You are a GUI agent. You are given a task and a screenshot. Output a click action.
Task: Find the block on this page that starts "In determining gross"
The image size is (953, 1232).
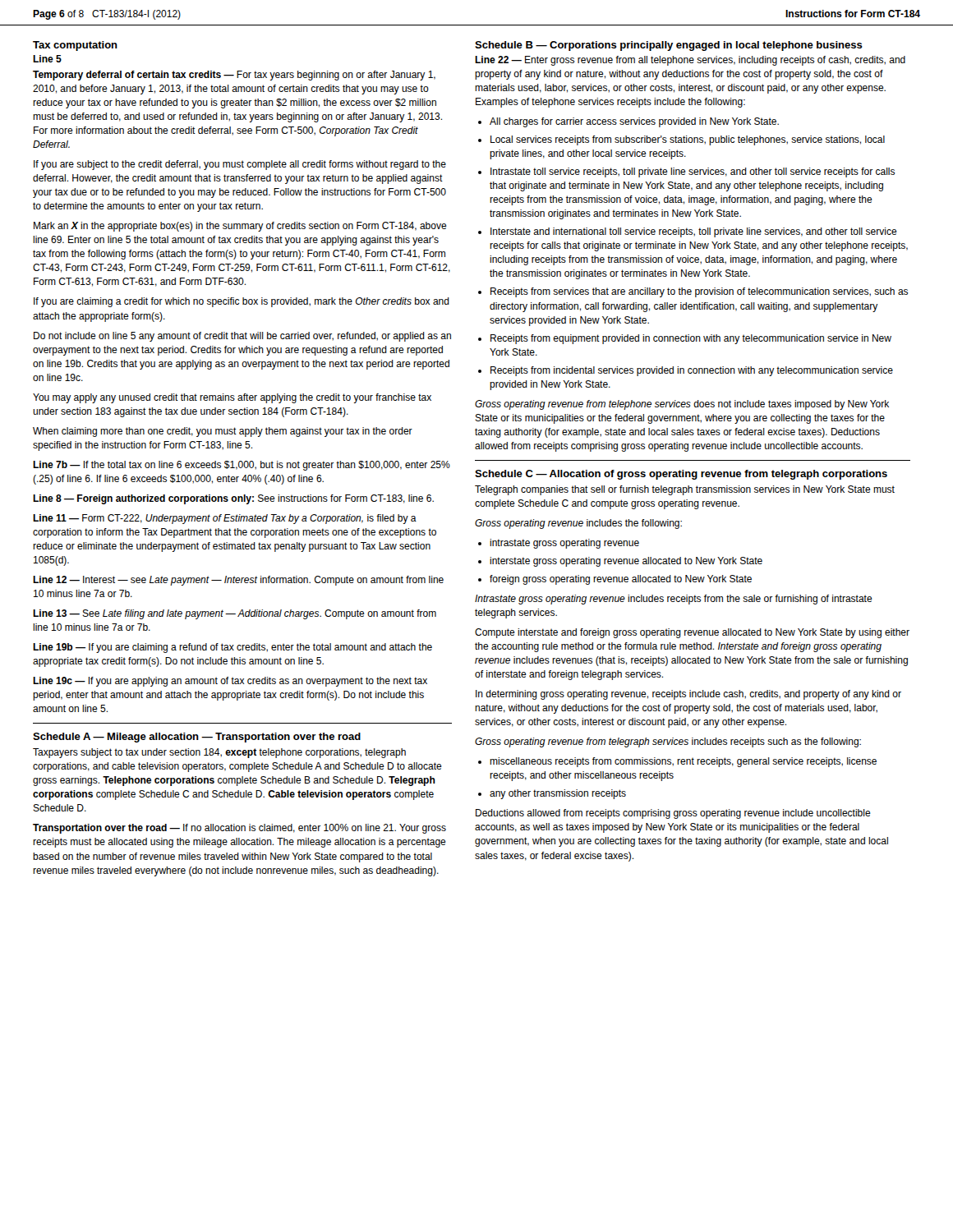(x=693, y=709)
